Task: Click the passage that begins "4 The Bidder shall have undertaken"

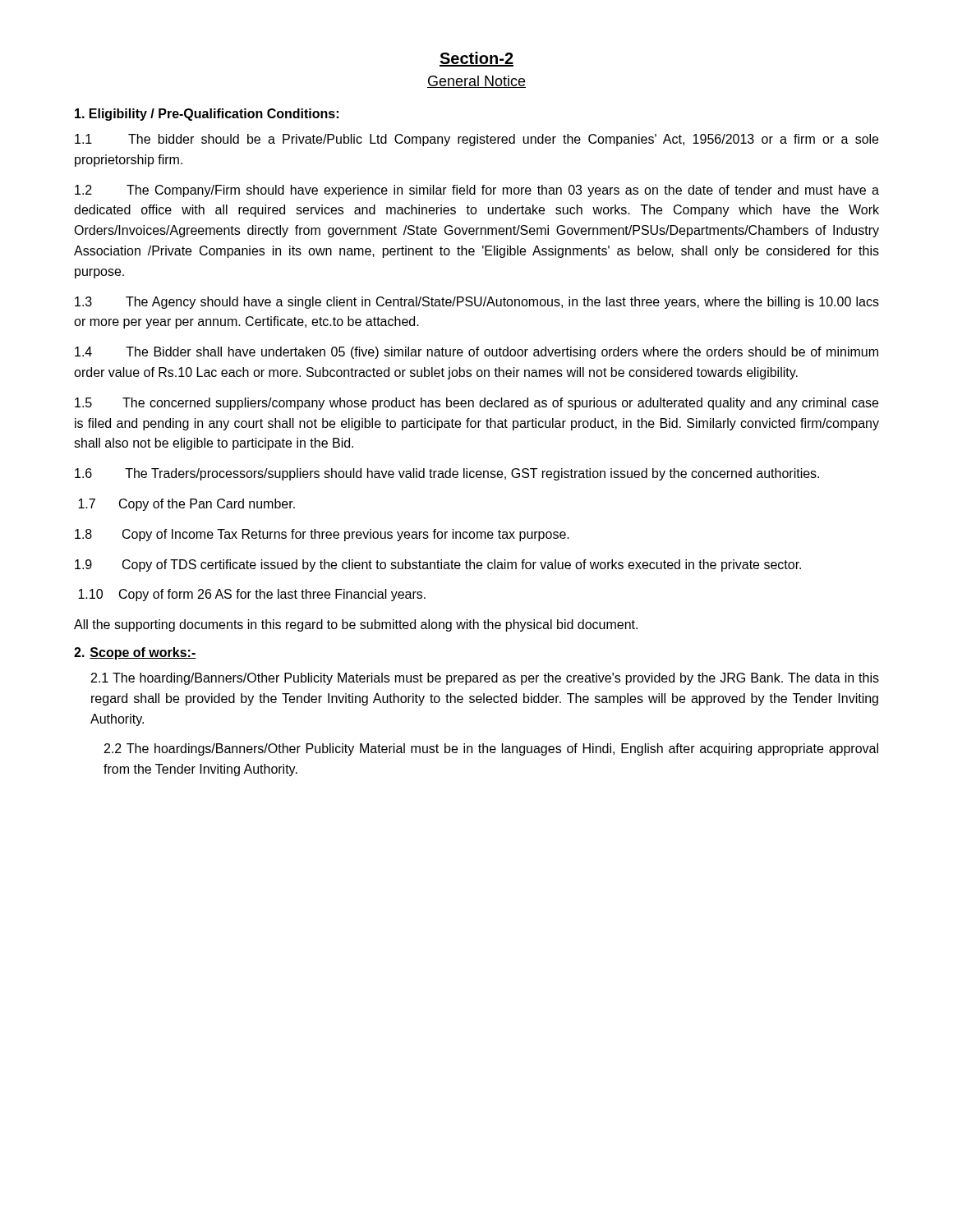Action: tap(476, 361)
